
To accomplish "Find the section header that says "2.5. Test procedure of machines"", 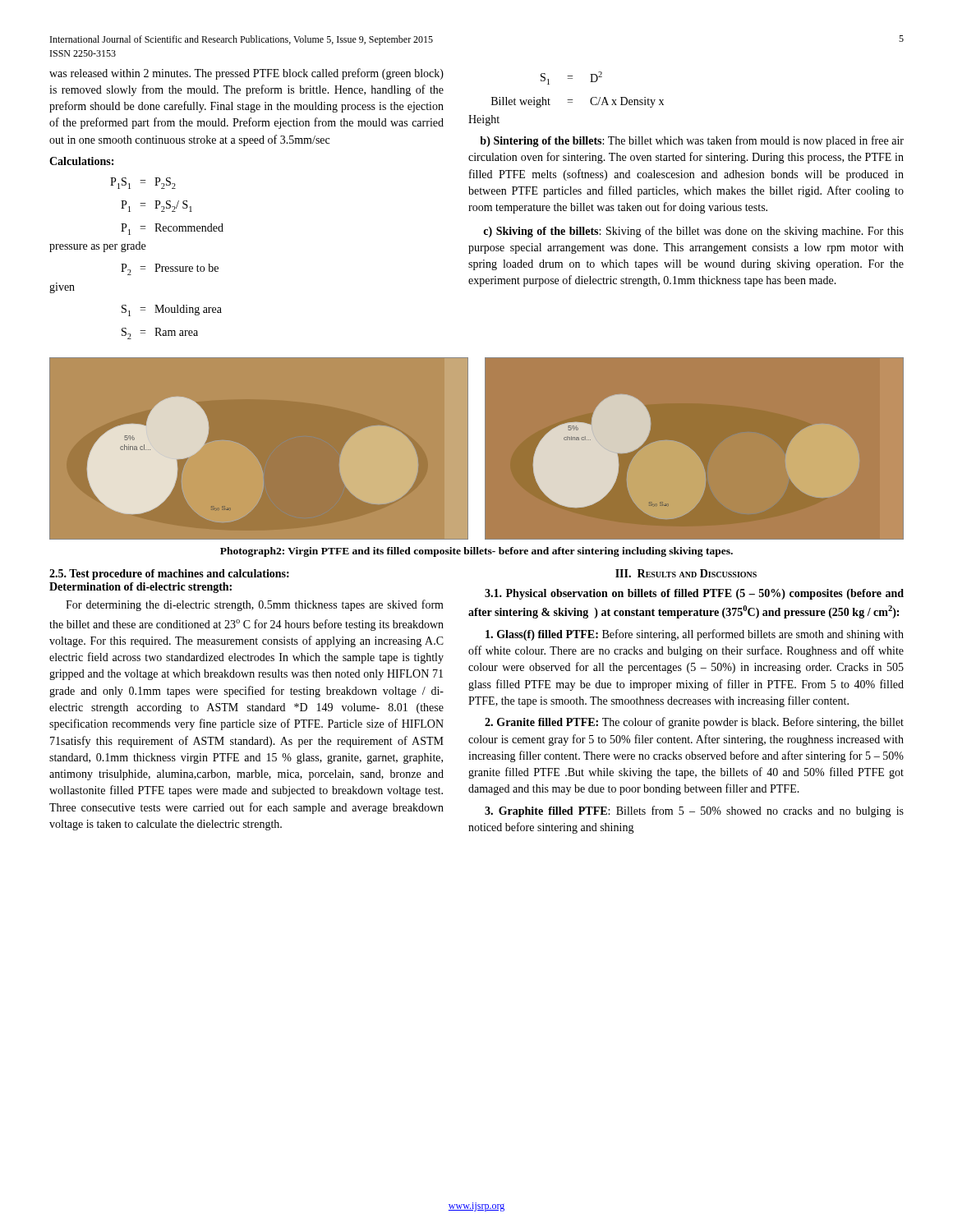I will (x=170, y=581).
